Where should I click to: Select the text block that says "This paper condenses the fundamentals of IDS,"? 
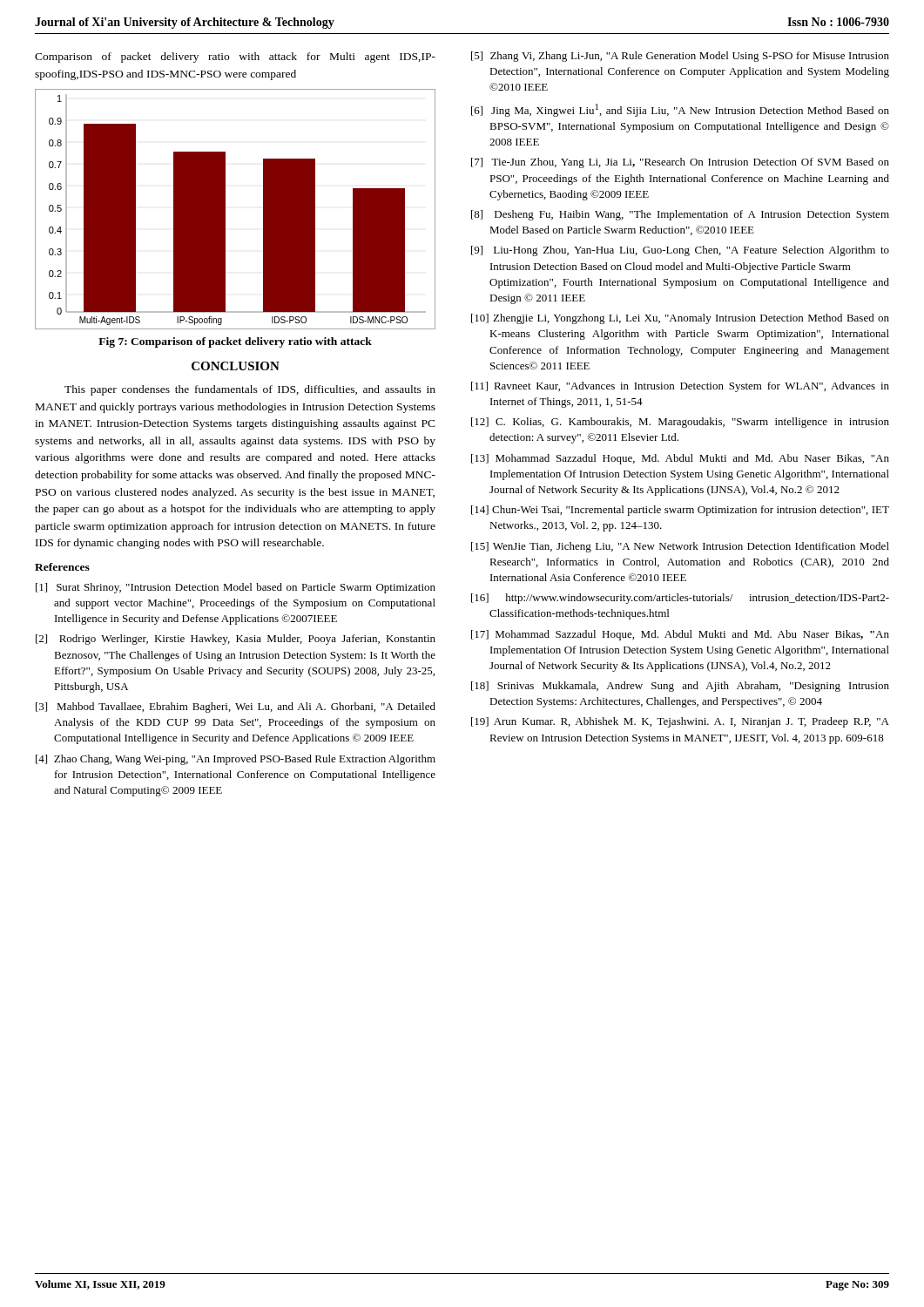coord(235,466)
